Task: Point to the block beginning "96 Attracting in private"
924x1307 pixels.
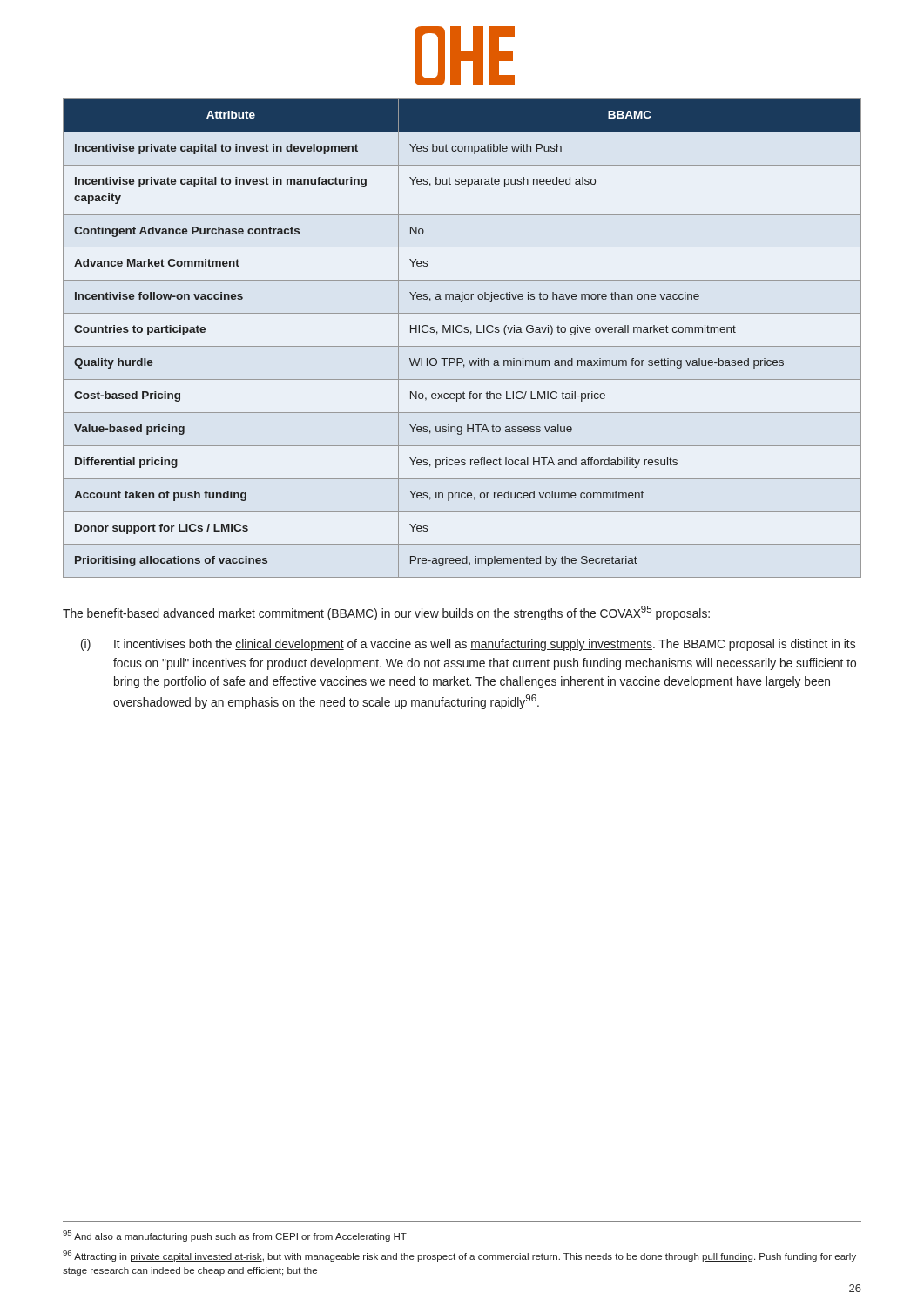Action: point(459,1262)
